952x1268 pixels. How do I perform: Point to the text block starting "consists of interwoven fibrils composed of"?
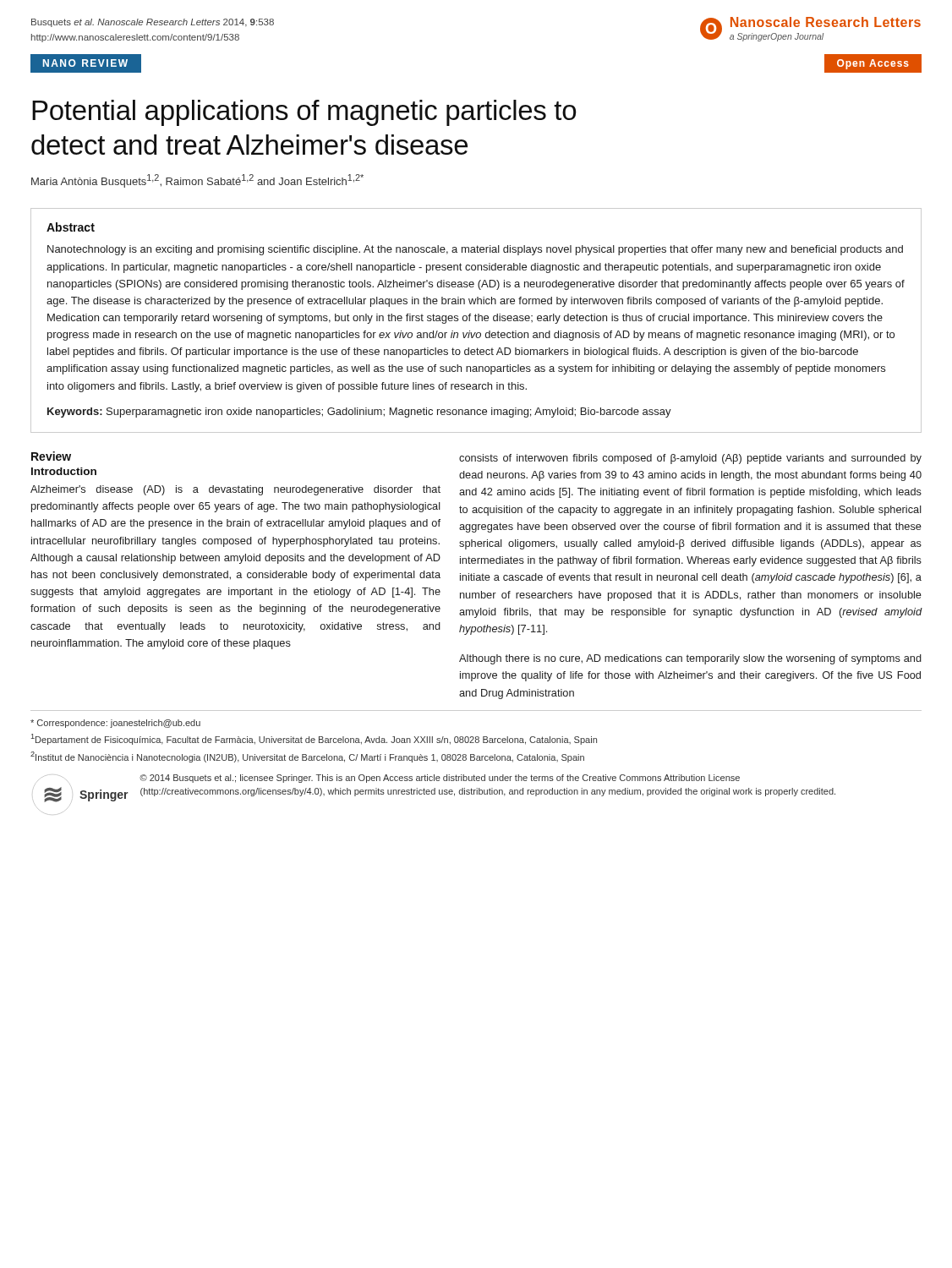(x=690, y=543)
